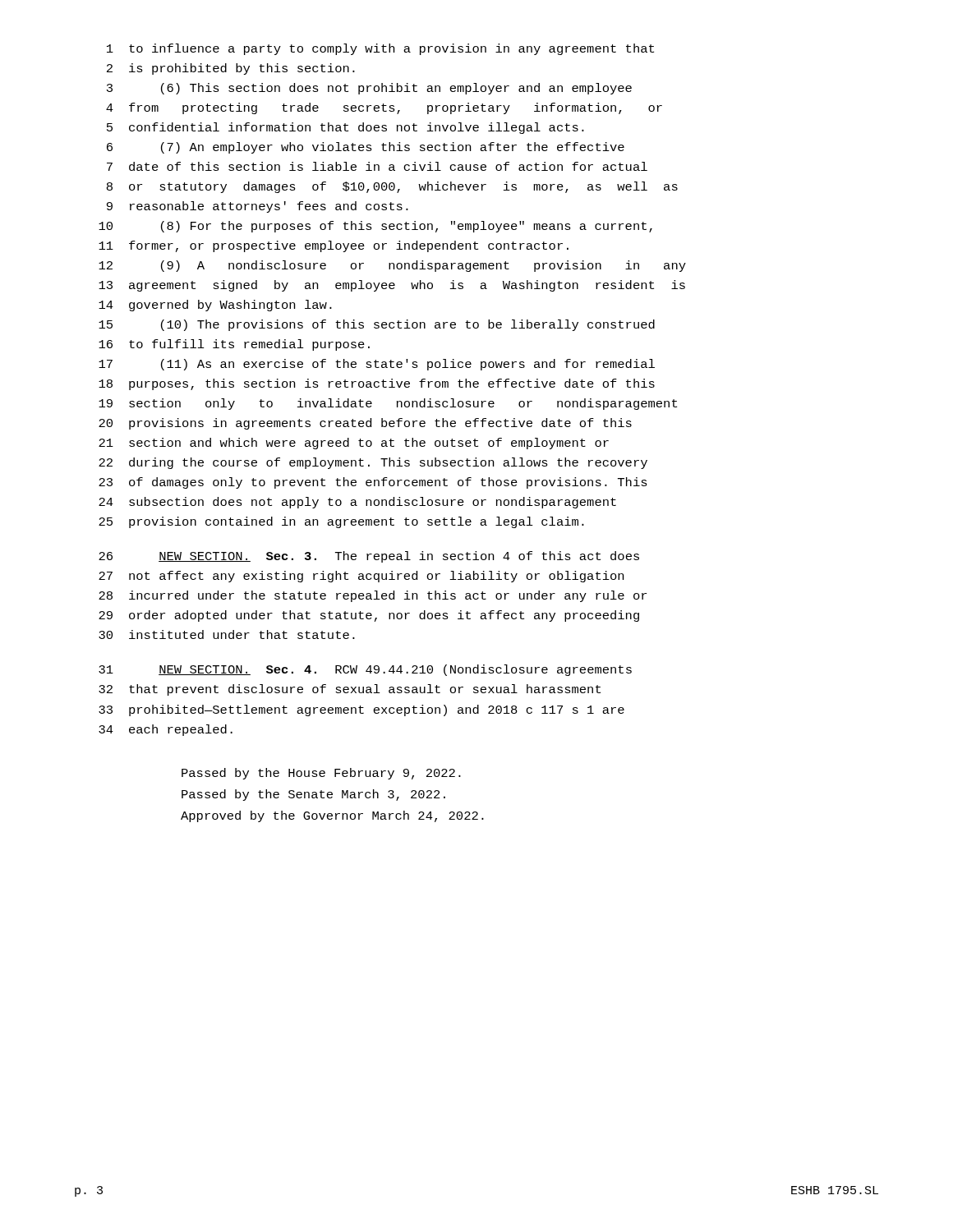Find the text block containing "17 (11) As an exercise"
The image size is (953, 1232).
[x=476, y=444]
